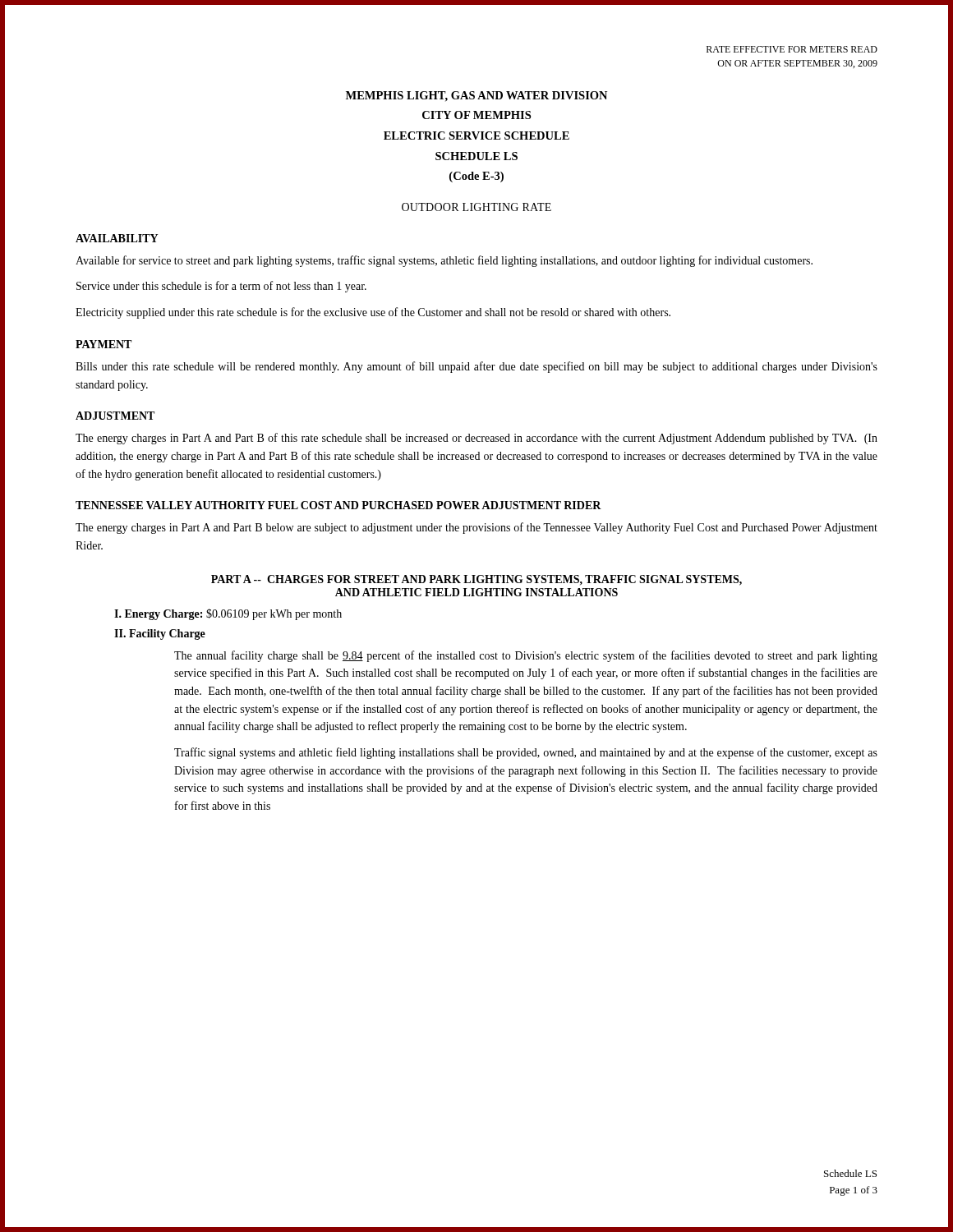The image size is (953, 1232).
Task: Locate the text block with the text "Bills under this rate"
Action: click(x=476, y=376)
